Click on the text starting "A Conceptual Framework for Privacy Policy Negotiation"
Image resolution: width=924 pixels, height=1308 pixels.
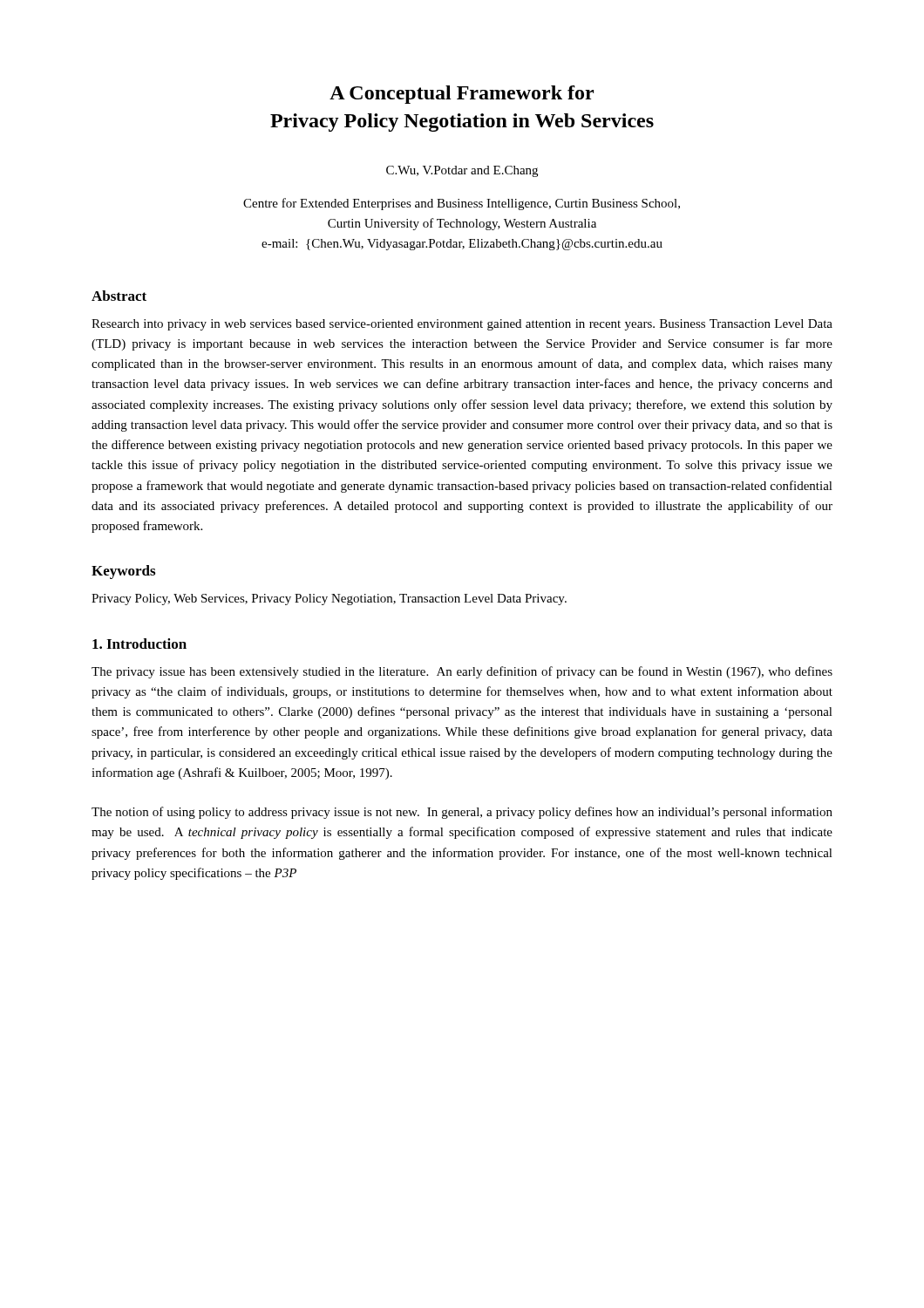pyautogui.click(x=462, y=107)
